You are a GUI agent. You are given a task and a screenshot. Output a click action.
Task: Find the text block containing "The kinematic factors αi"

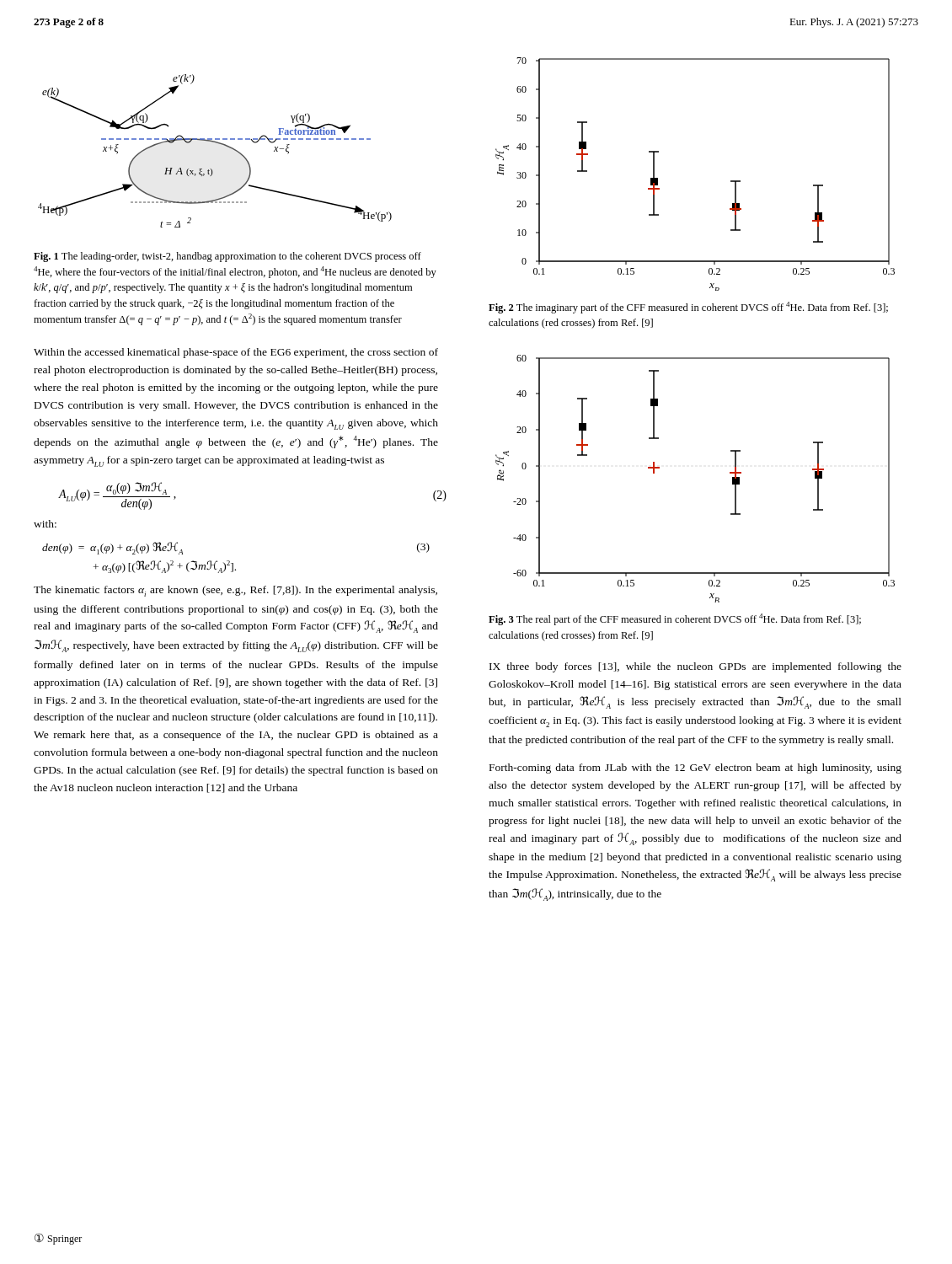[x=236, y=689]
